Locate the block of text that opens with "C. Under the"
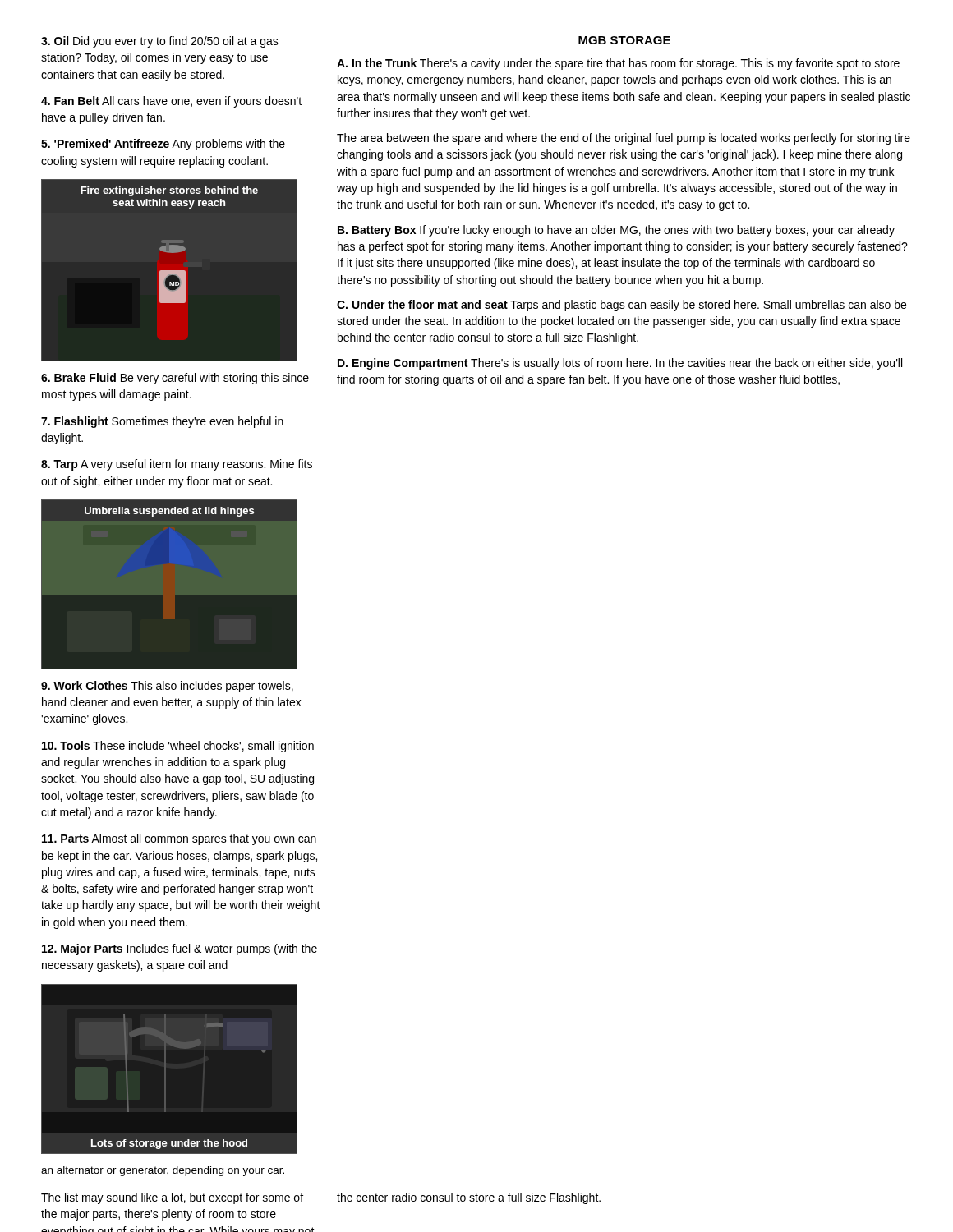 [x=624, y=321]
